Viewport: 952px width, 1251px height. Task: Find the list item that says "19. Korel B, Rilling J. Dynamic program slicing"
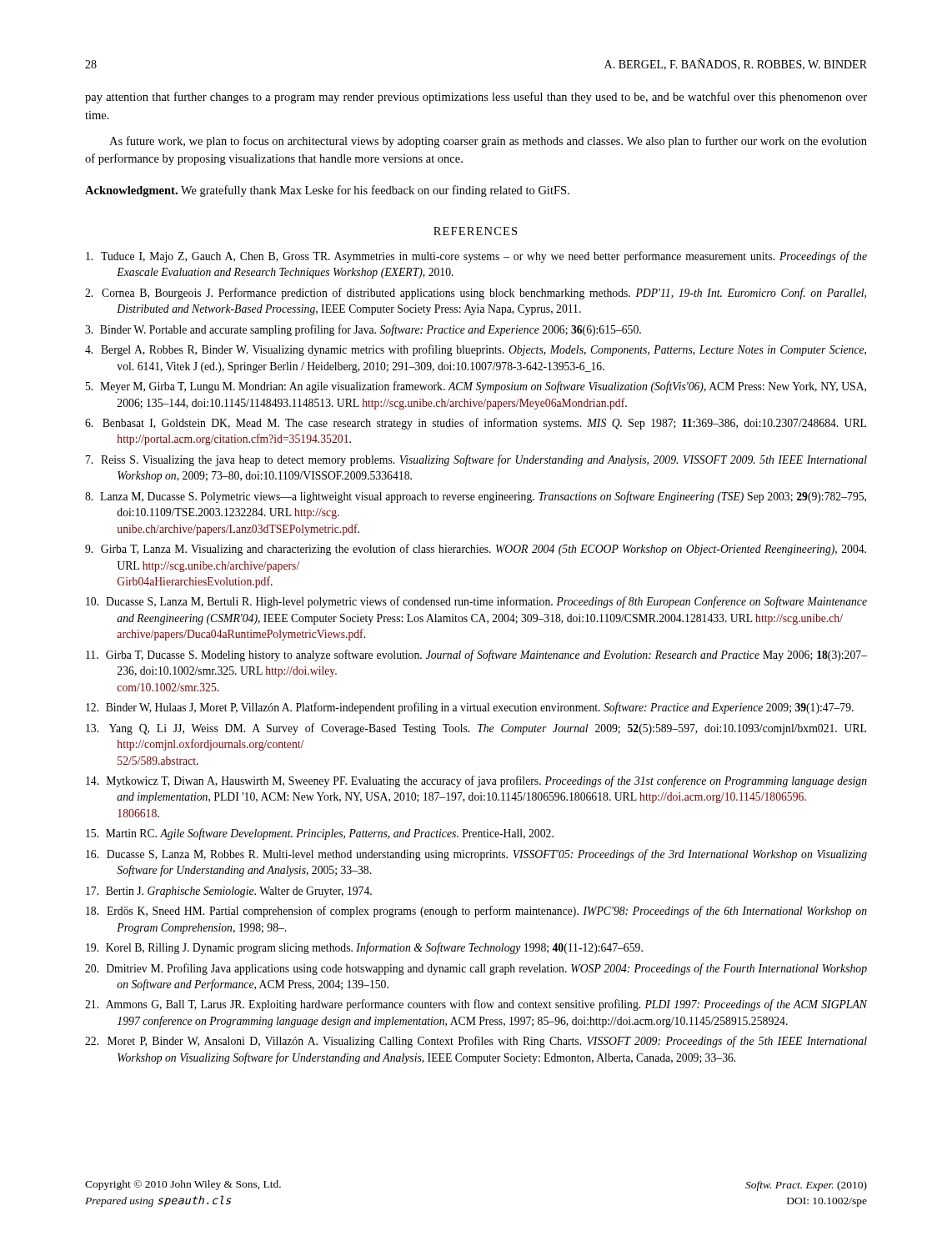[x=364, y=948]
